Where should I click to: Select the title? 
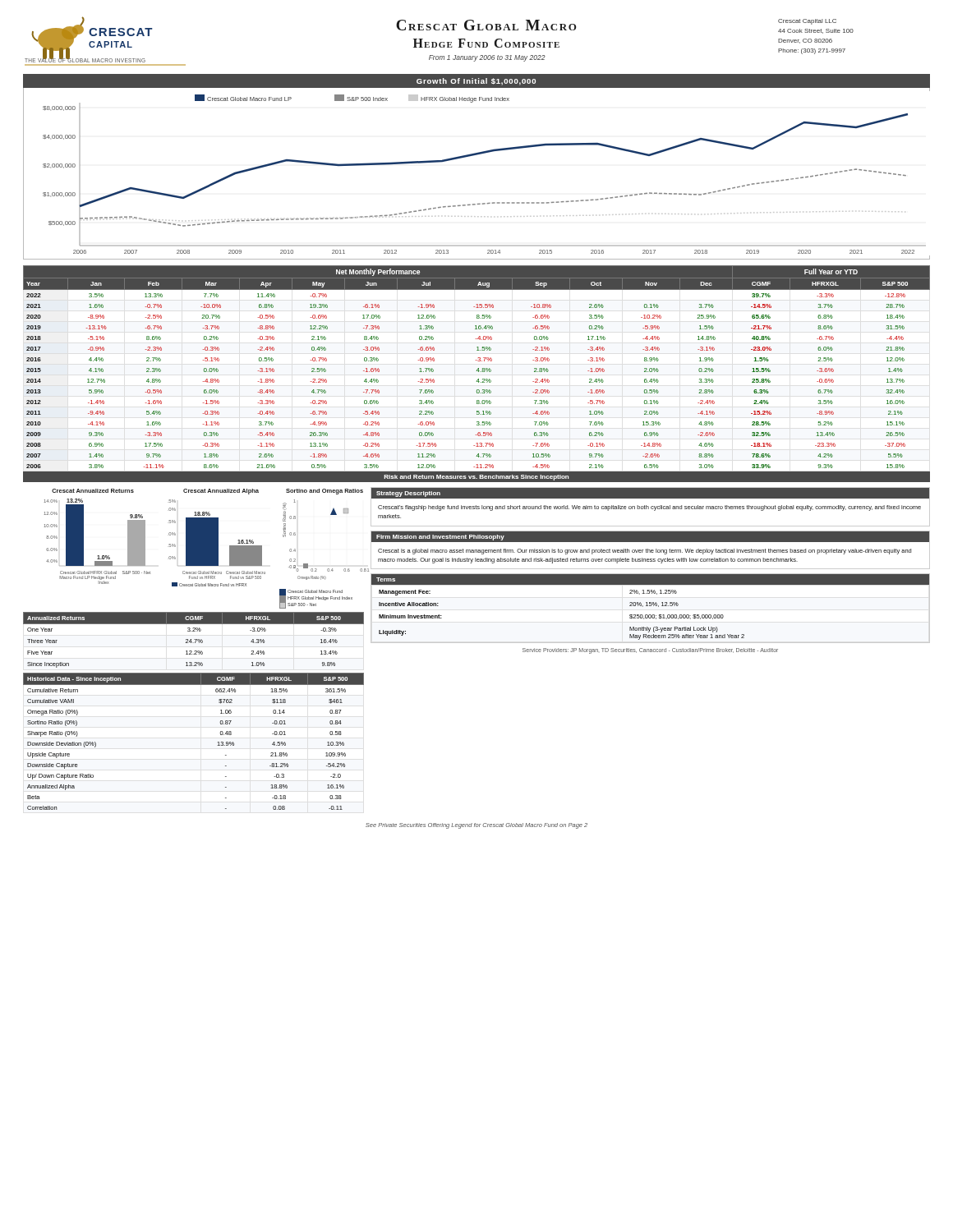pos(487,25)
